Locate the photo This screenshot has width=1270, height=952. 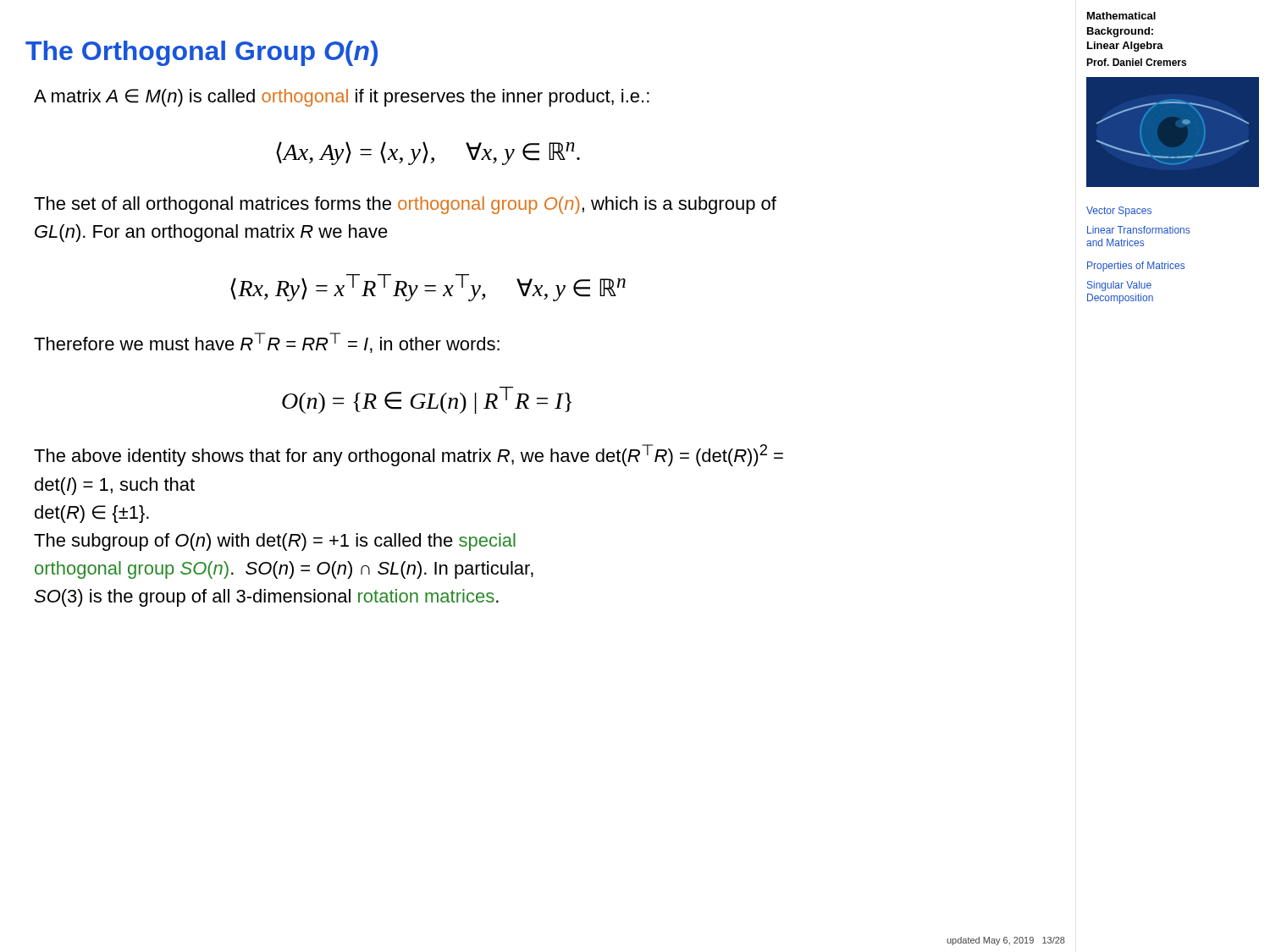[1173, 132]
